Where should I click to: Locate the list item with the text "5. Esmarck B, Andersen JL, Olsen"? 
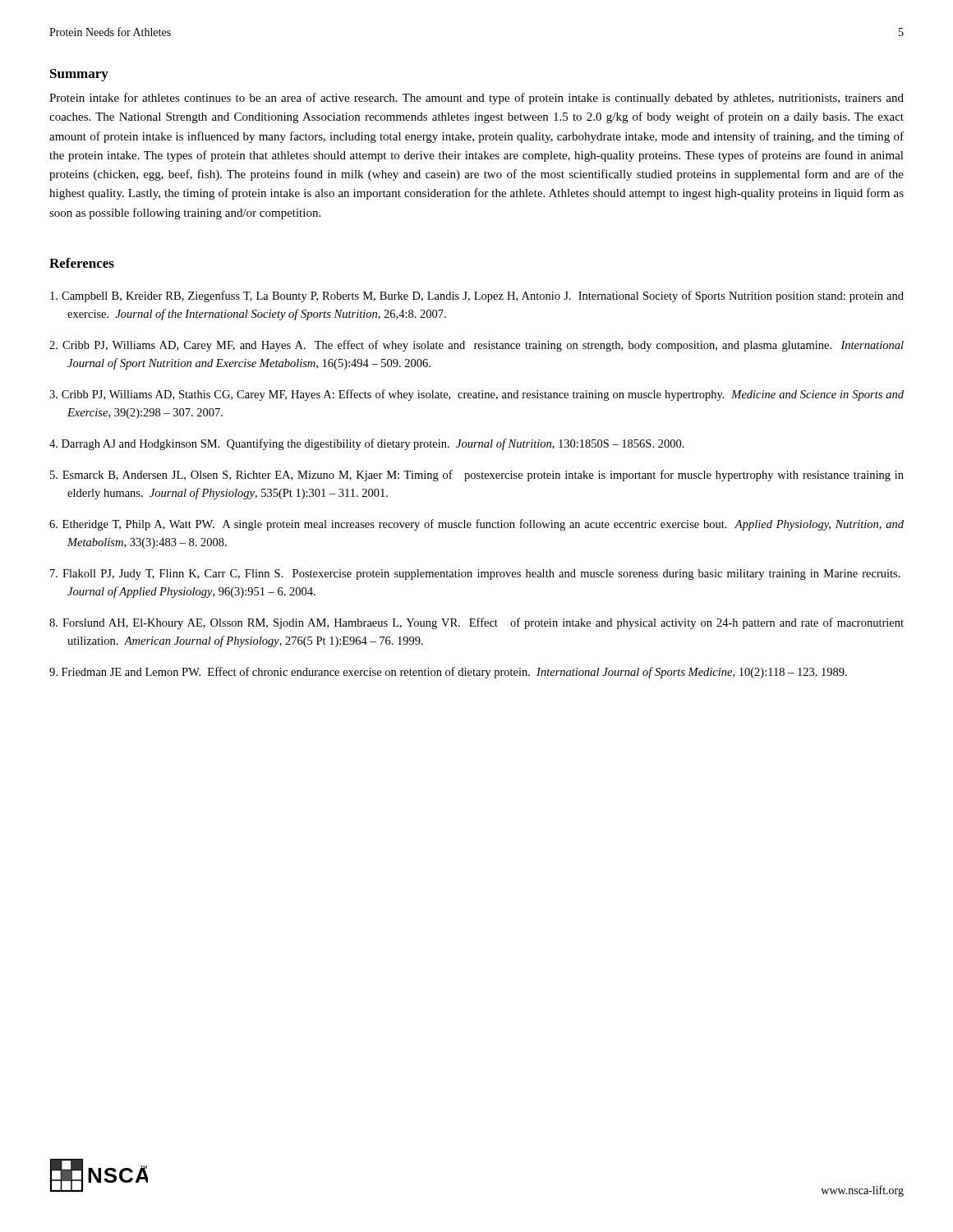[x=476, y=484]
